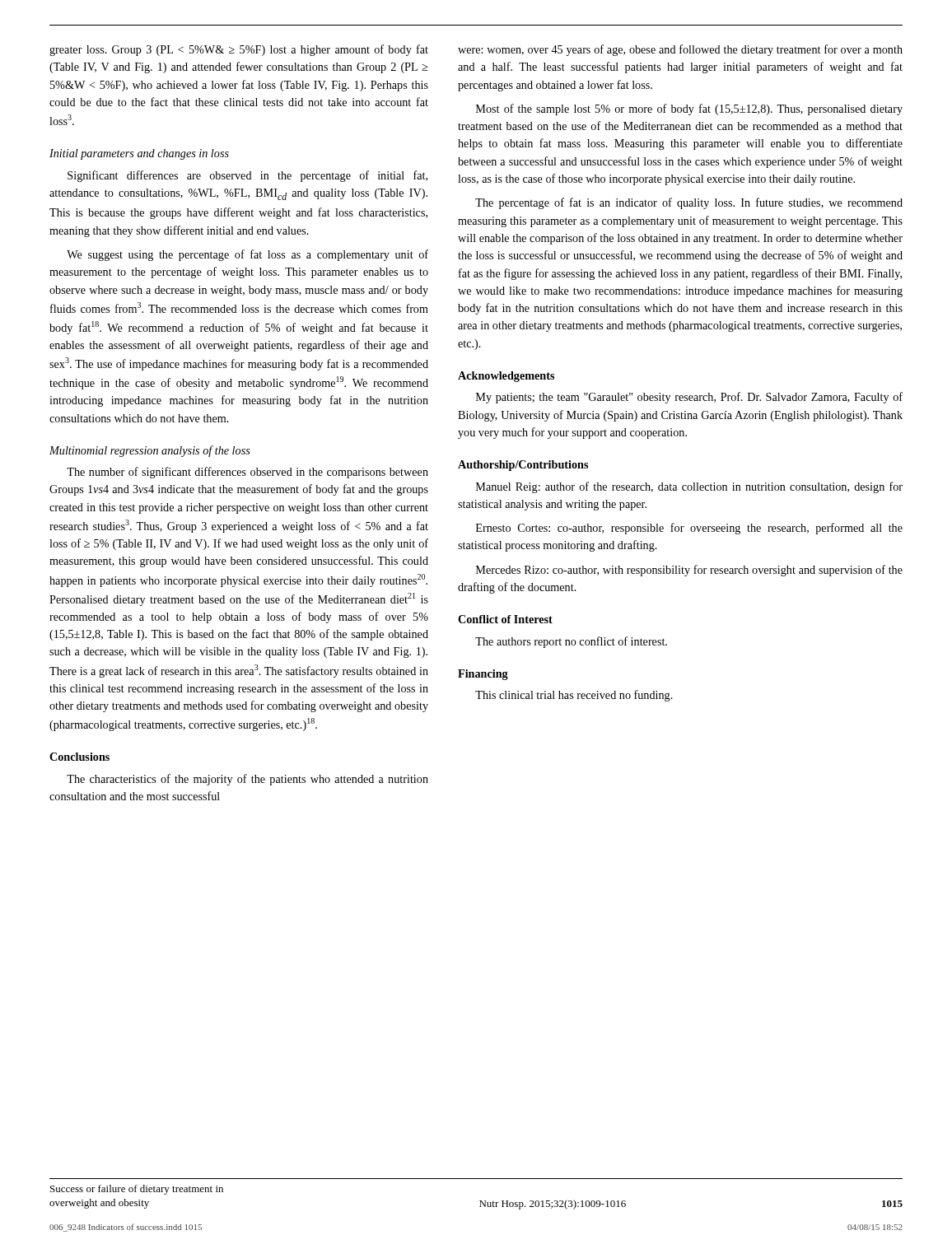952x1235 pixels.
Task: Find the block starting "Manuel Reig: author of the research, data collection"
Action: tap(680, 537)
